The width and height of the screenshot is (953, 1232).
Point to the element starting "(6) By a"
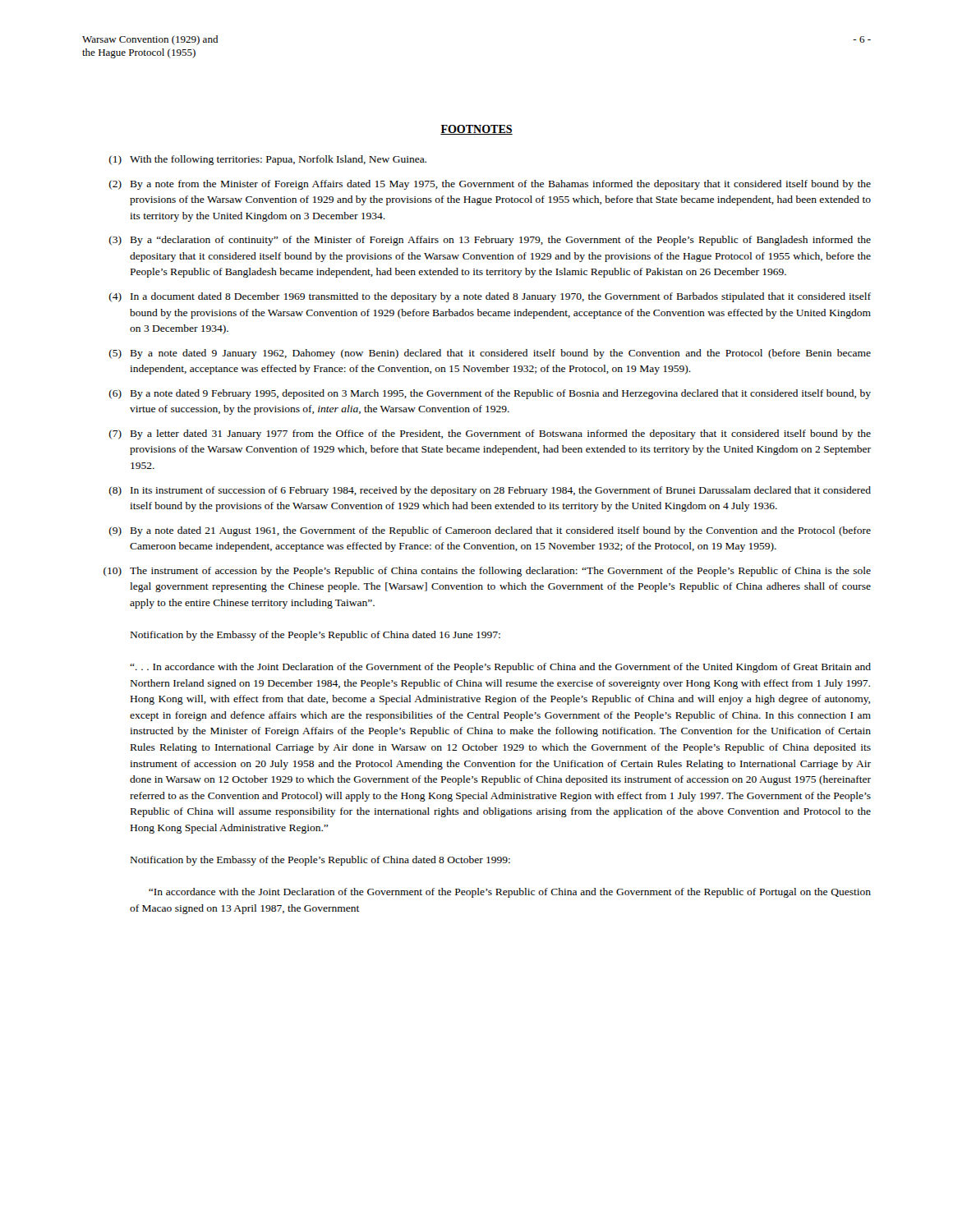pyautogui.click(x=476, y=401)
